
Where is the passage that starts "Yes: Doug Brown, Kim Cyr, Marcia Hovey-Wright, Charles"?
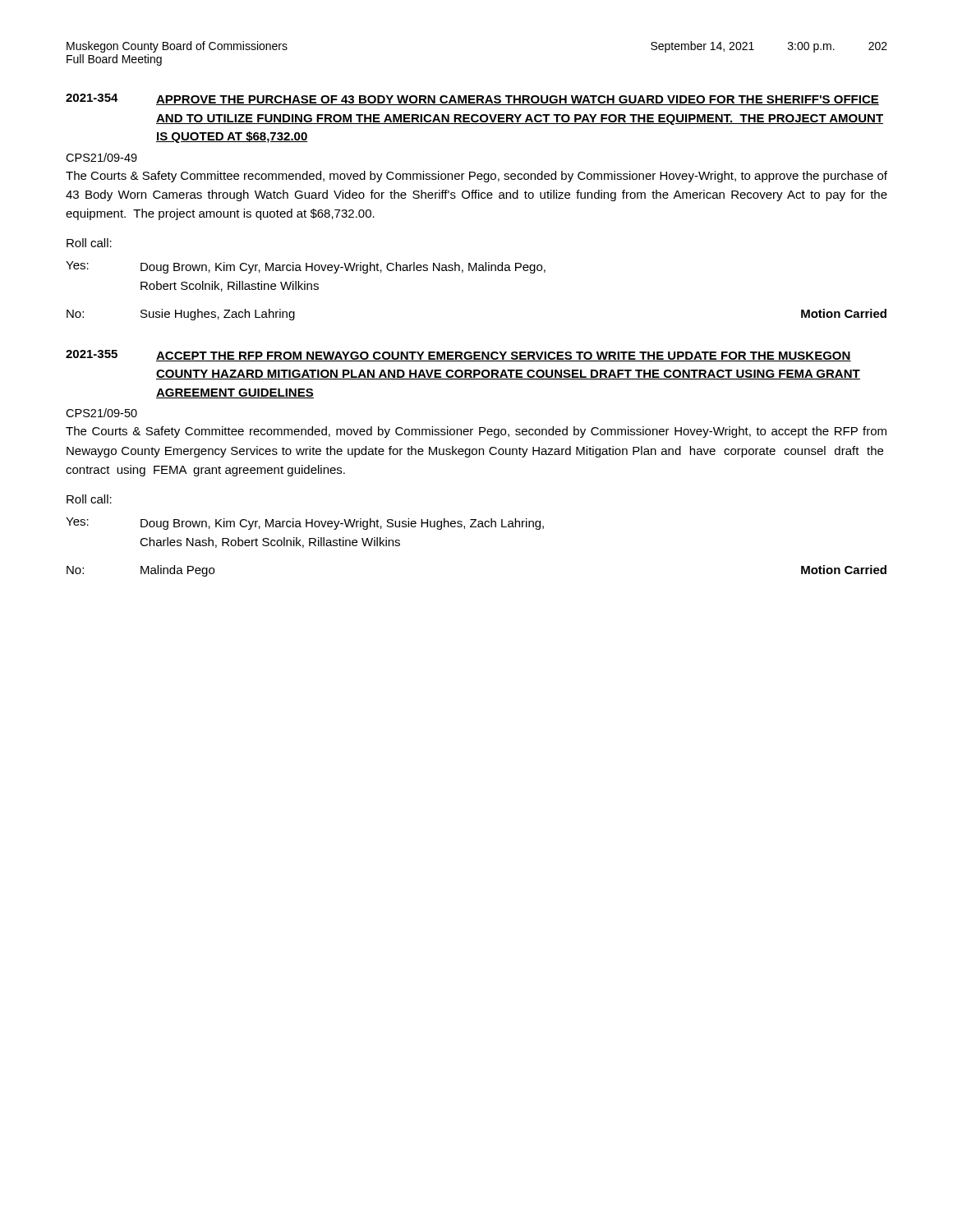coord(476,277)
